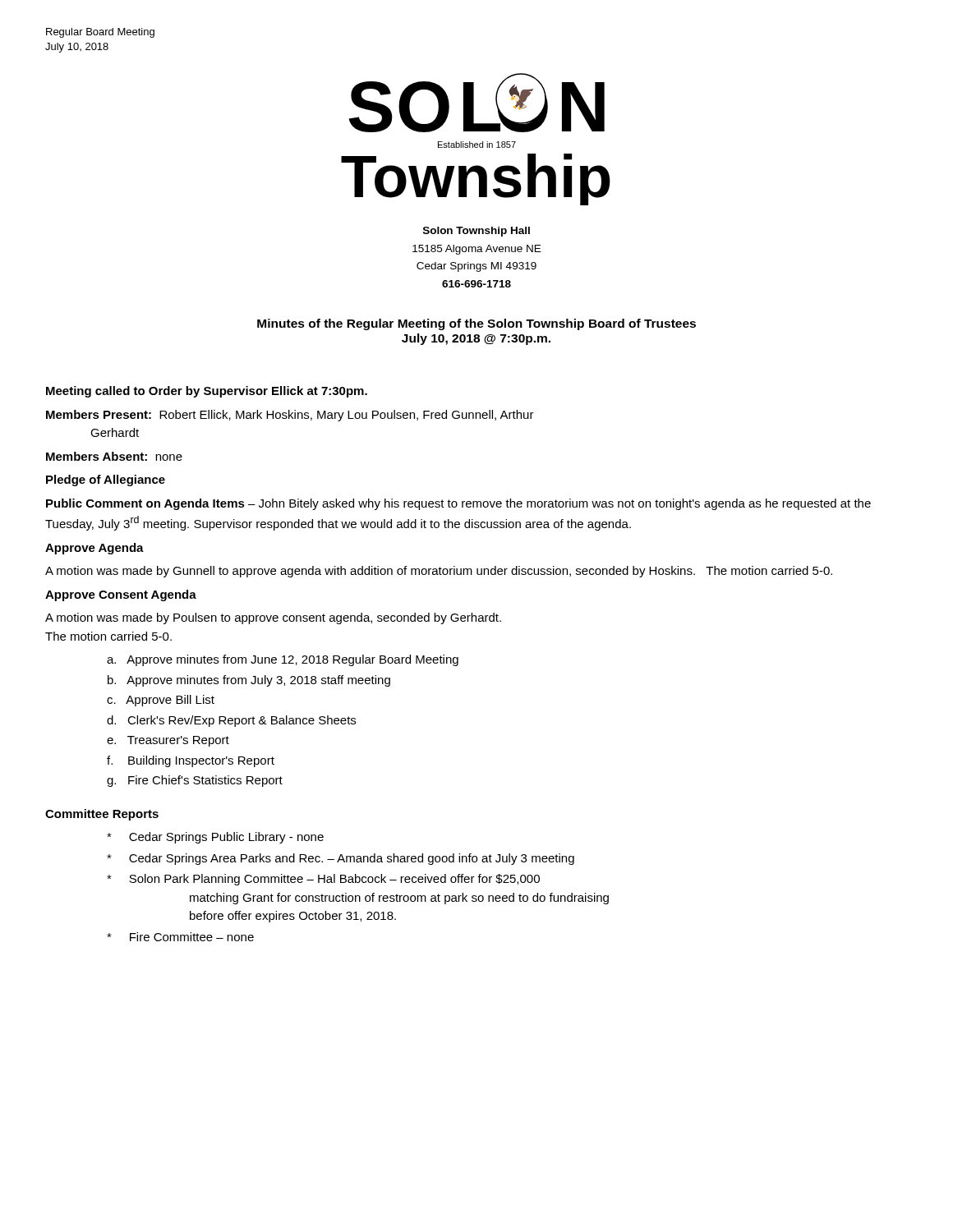Navigate to the element starting "d. Clerk's Rev/Exp"
953x1232 pixels.
232,719
